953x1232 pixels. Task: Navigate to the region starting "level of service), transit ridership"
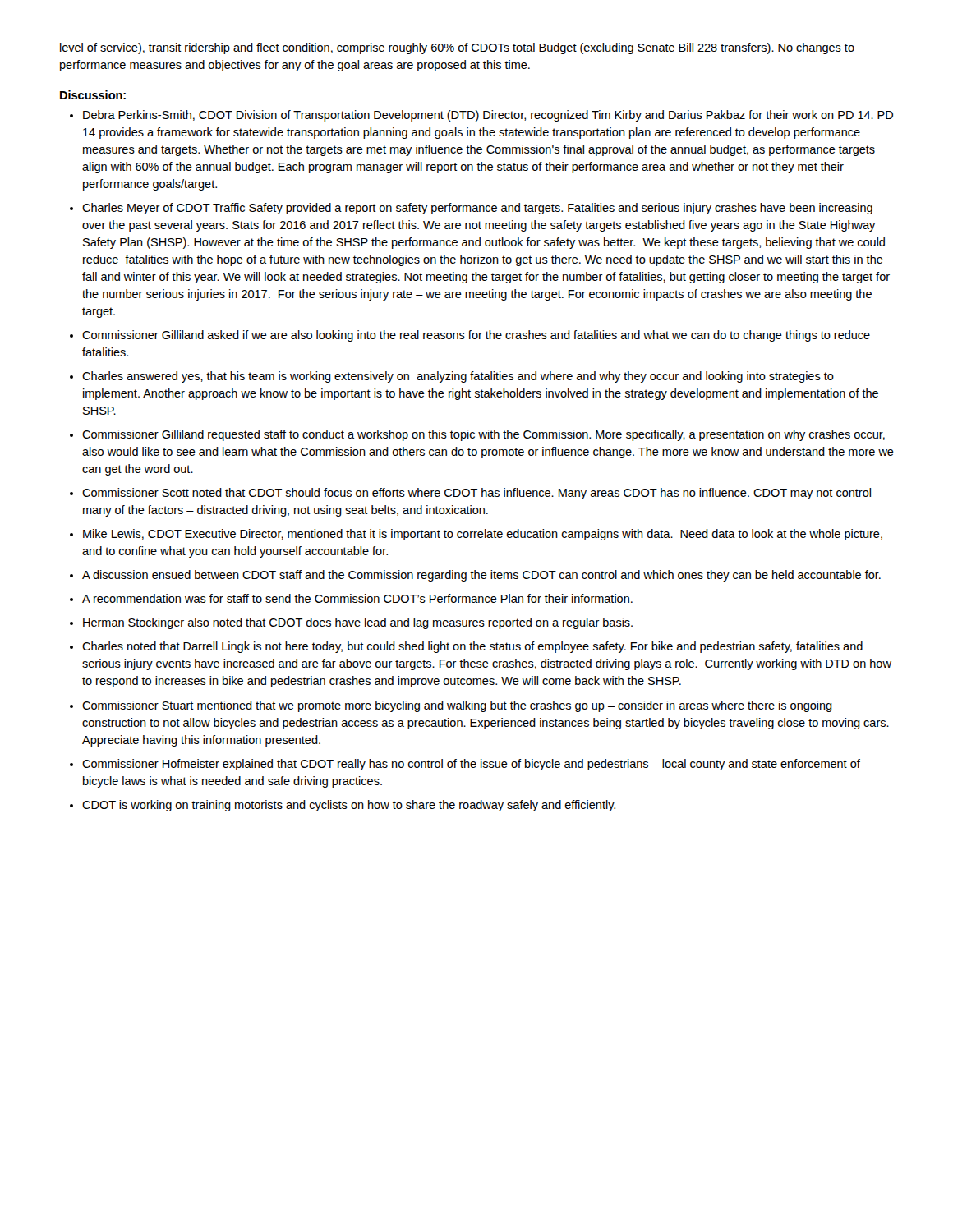click(x=457, y=56)
